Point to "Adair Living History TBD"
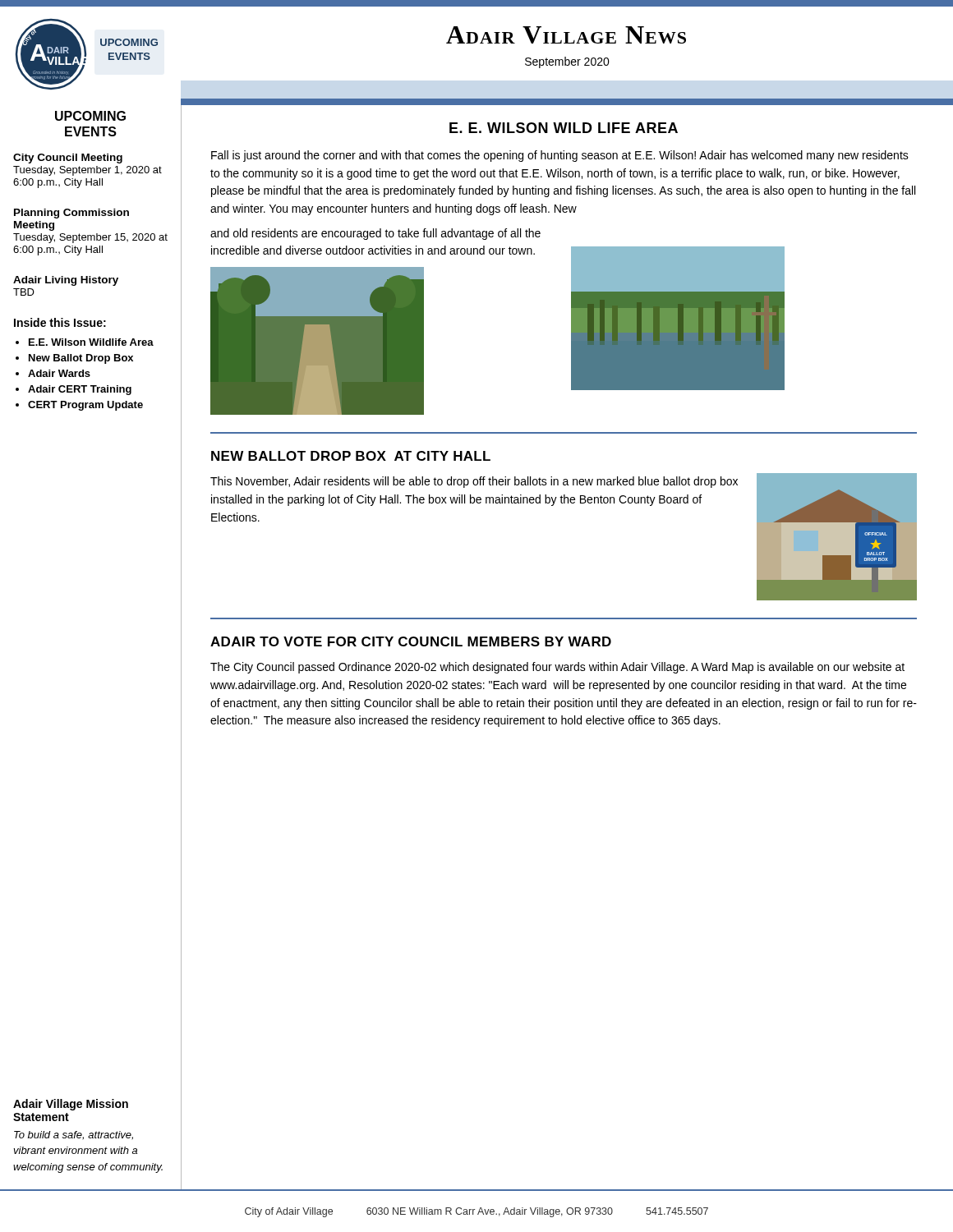Image resolution: width=953 pixels, height=1232 pixels. (x=90, y=286)
